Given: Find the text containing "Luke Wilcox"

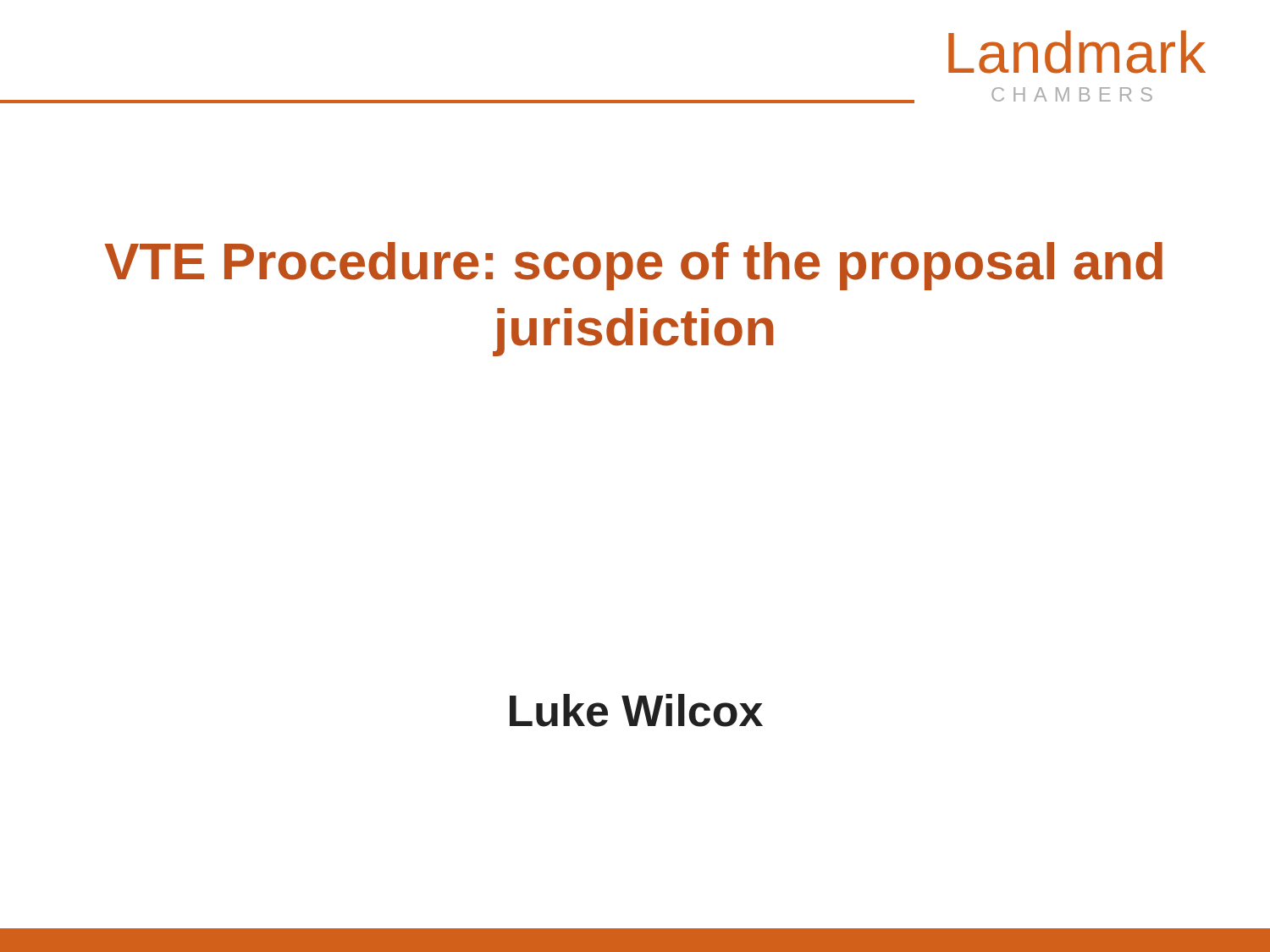Looking at the screenshot, I should [x=635, y=711].
